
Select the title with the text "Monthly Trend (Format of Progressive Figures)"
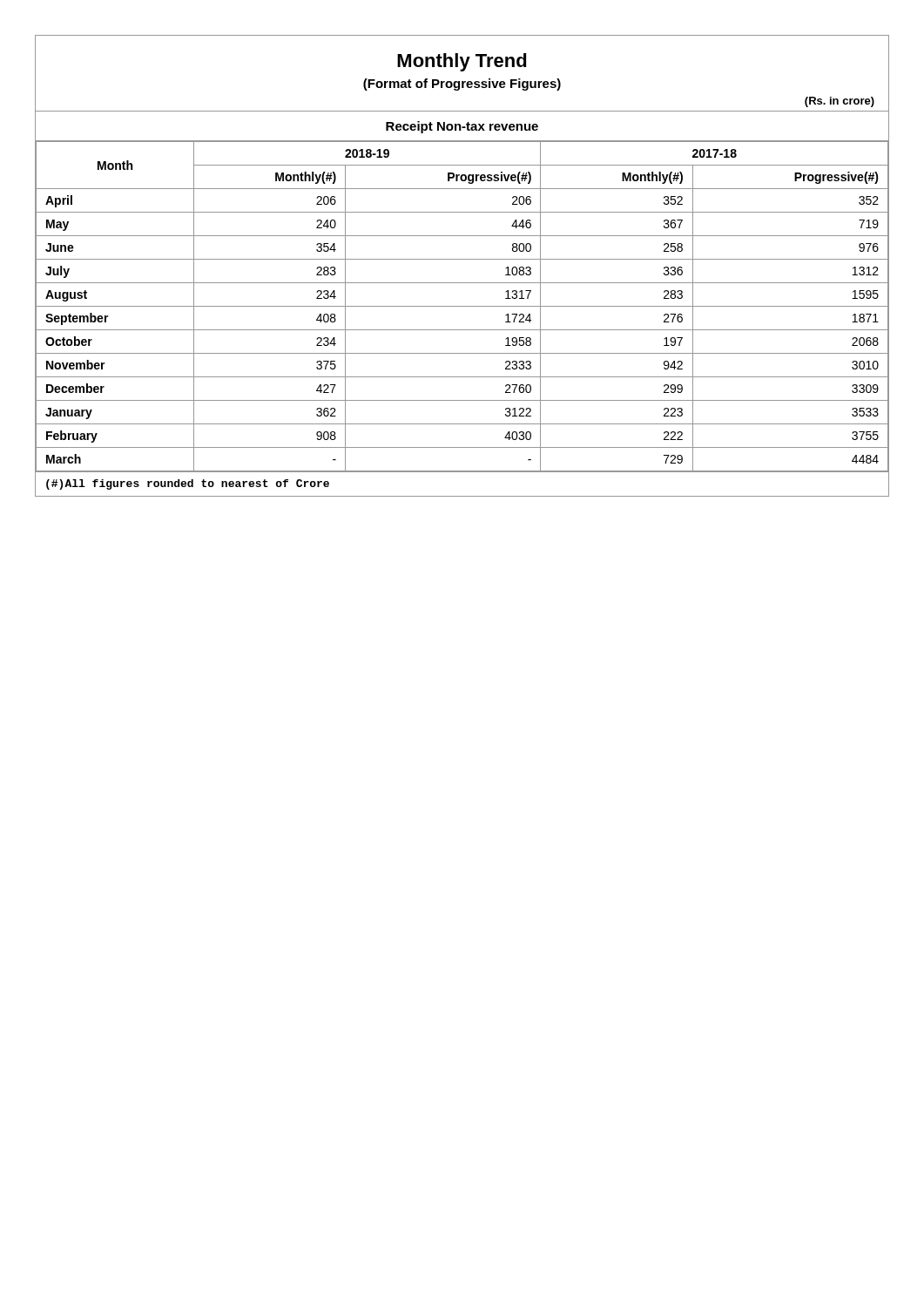coord(462,70)
